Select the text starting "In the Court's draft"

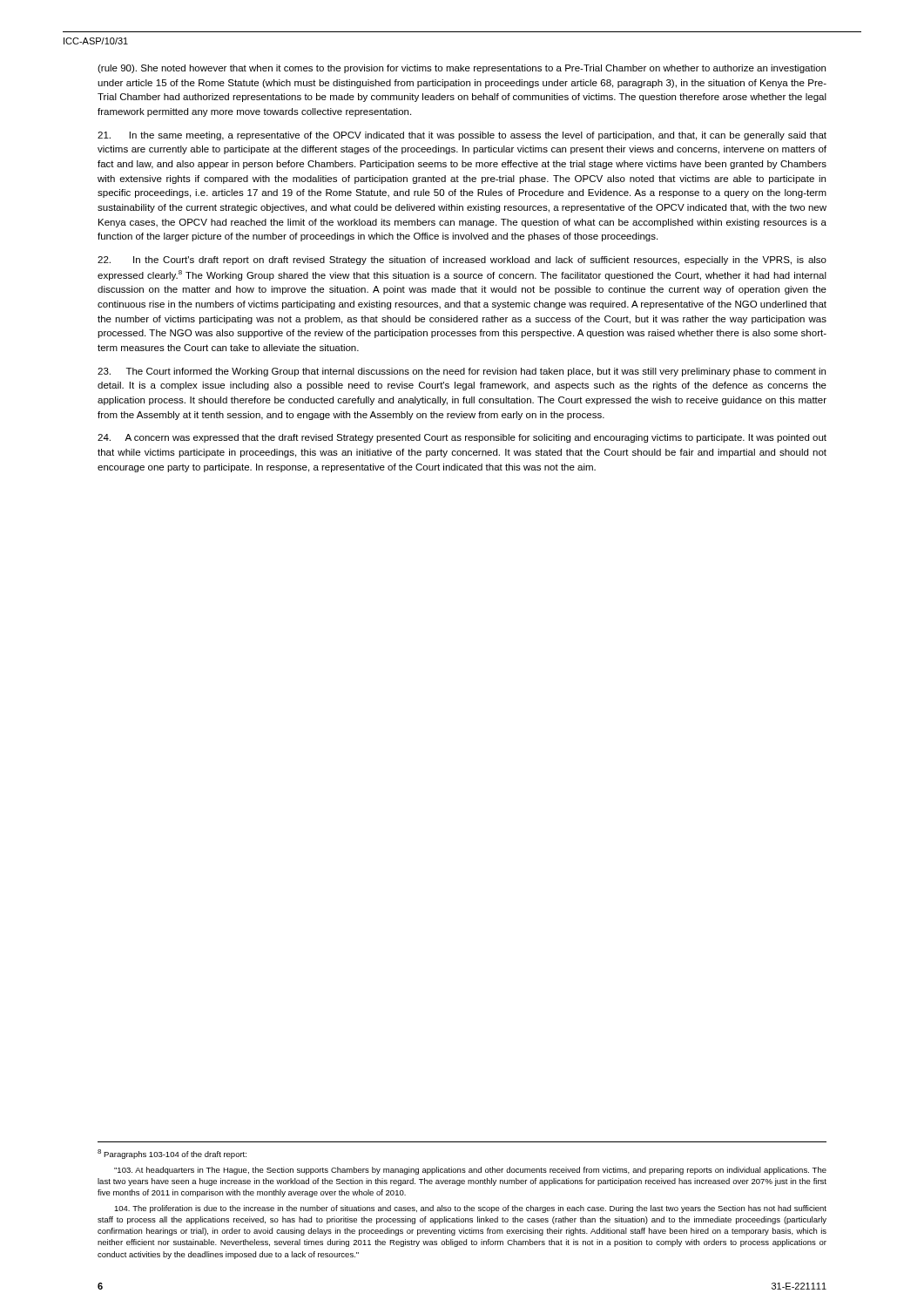click(x=462, y=304)
